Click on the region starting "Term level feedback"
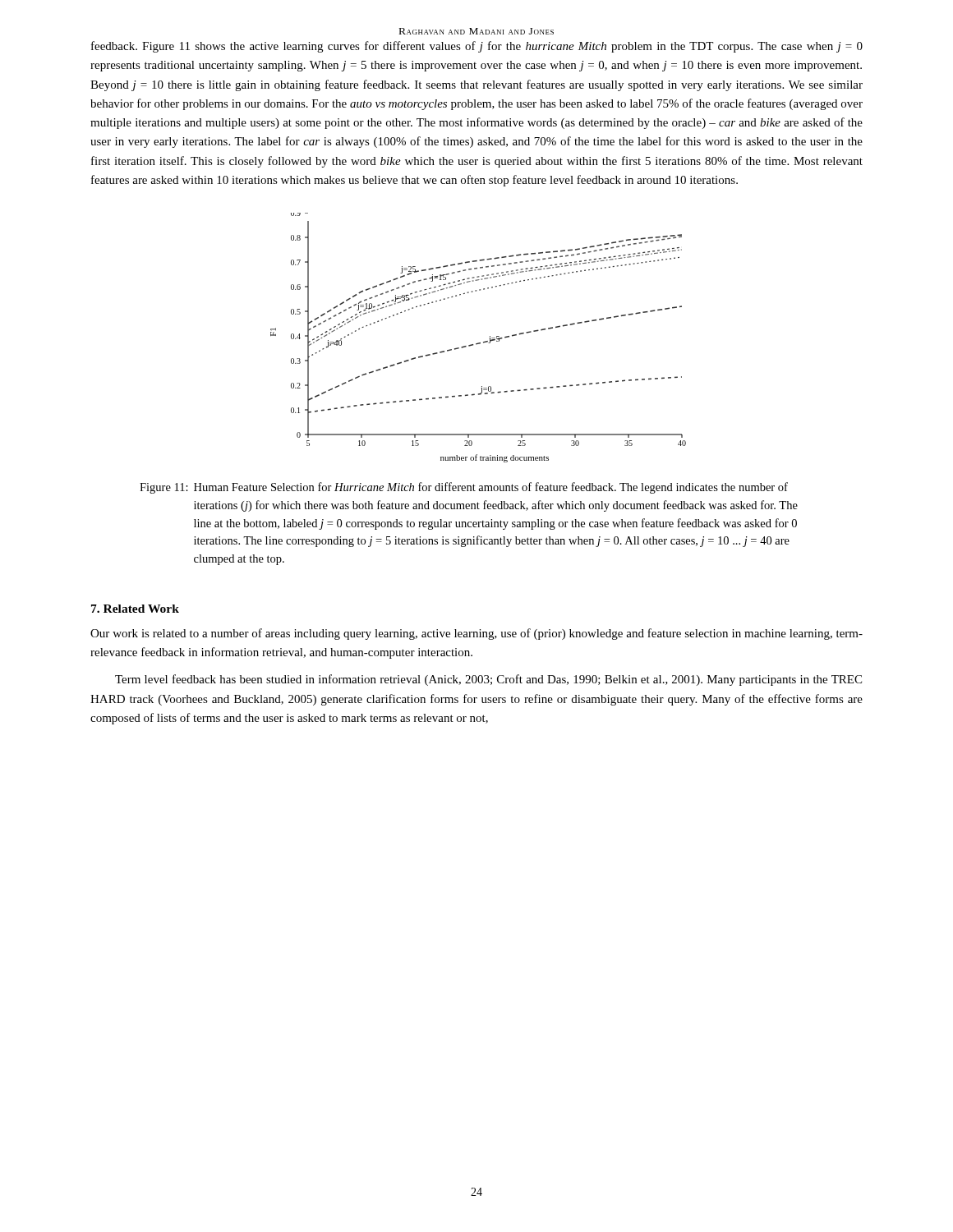 click(476, 699)
